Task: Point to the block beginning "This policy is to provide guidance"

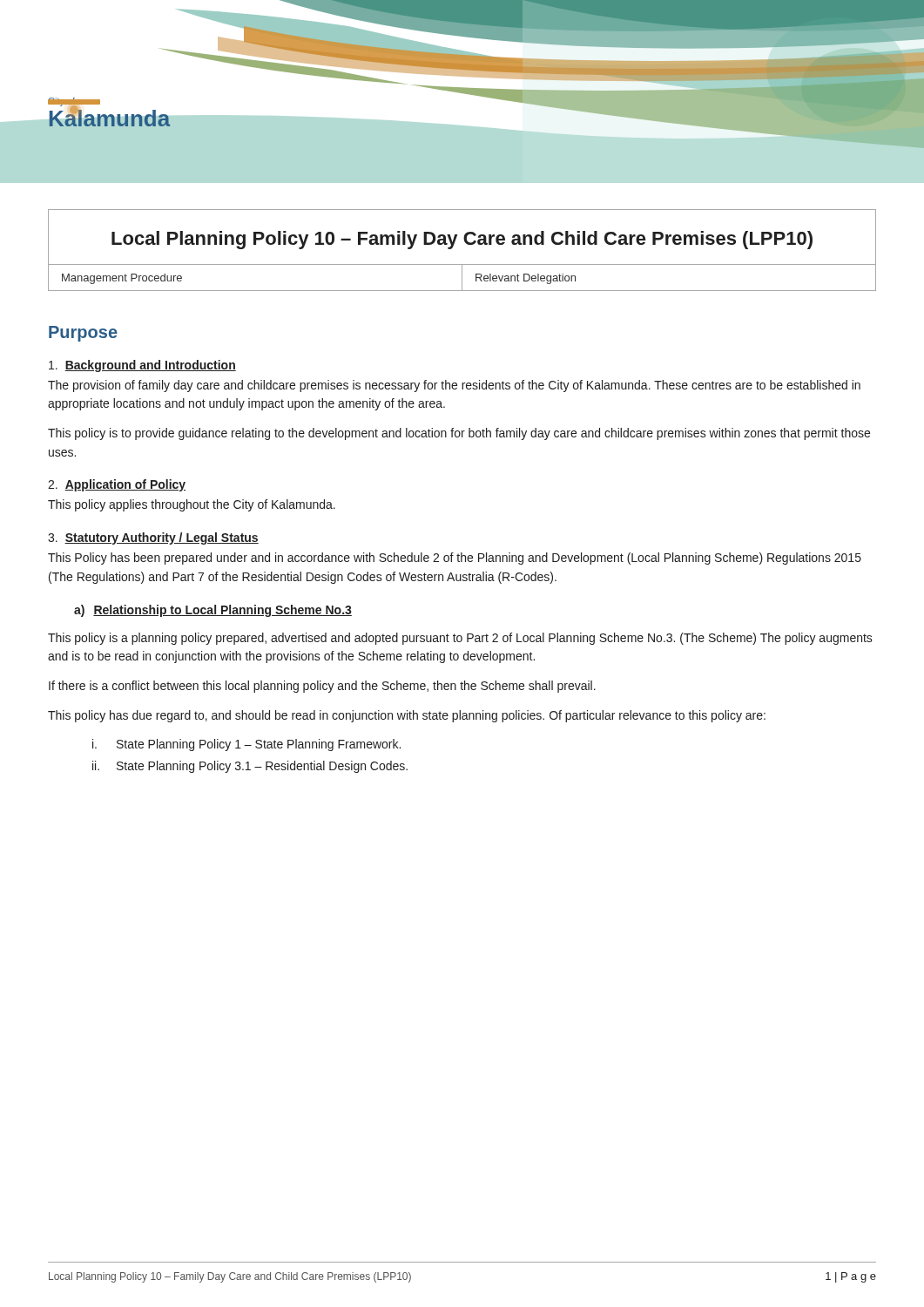Action: pos(459,443)
